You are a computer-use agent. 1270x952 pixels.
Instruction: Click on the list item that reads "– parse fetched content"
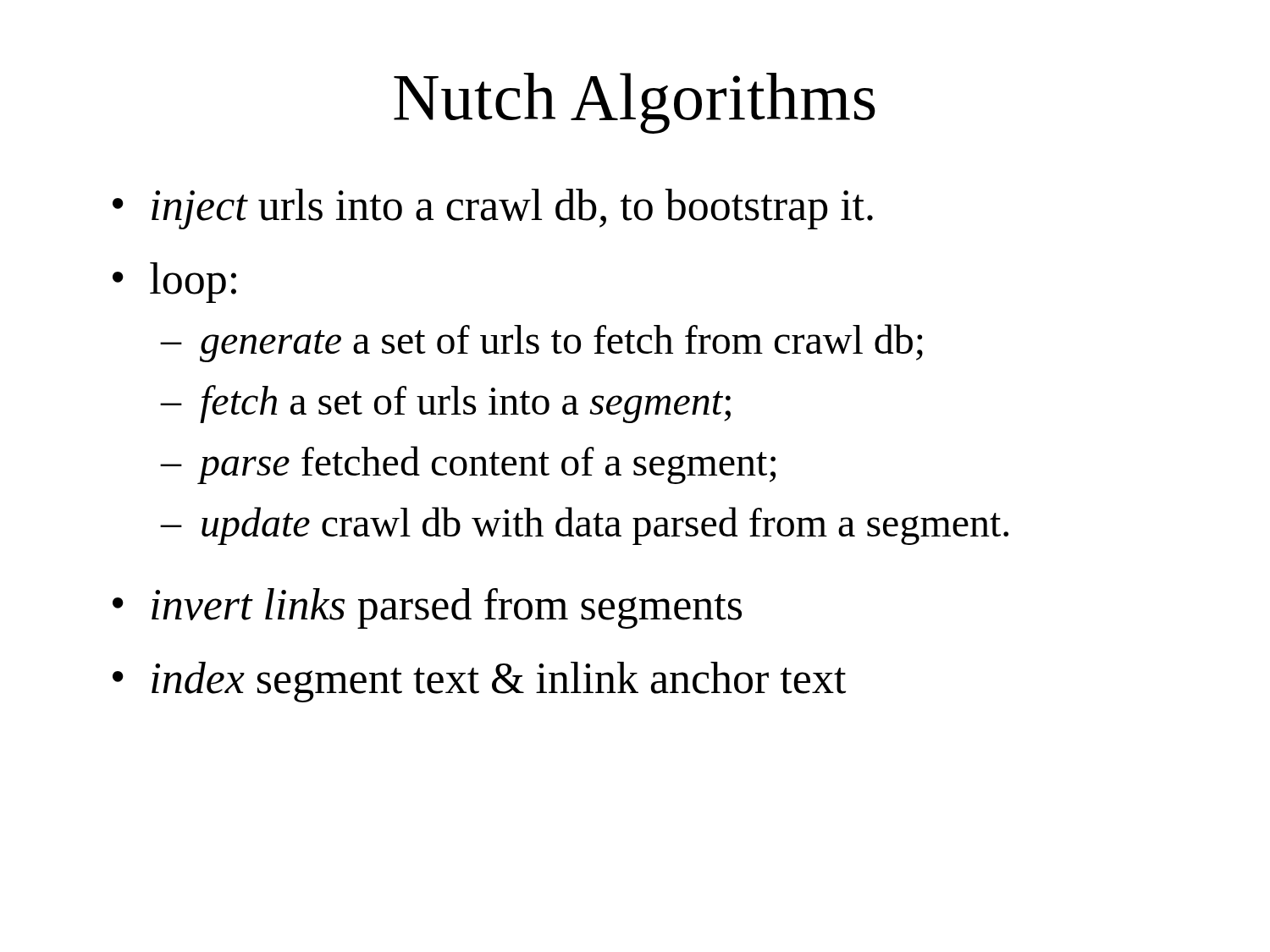(470, 462)
